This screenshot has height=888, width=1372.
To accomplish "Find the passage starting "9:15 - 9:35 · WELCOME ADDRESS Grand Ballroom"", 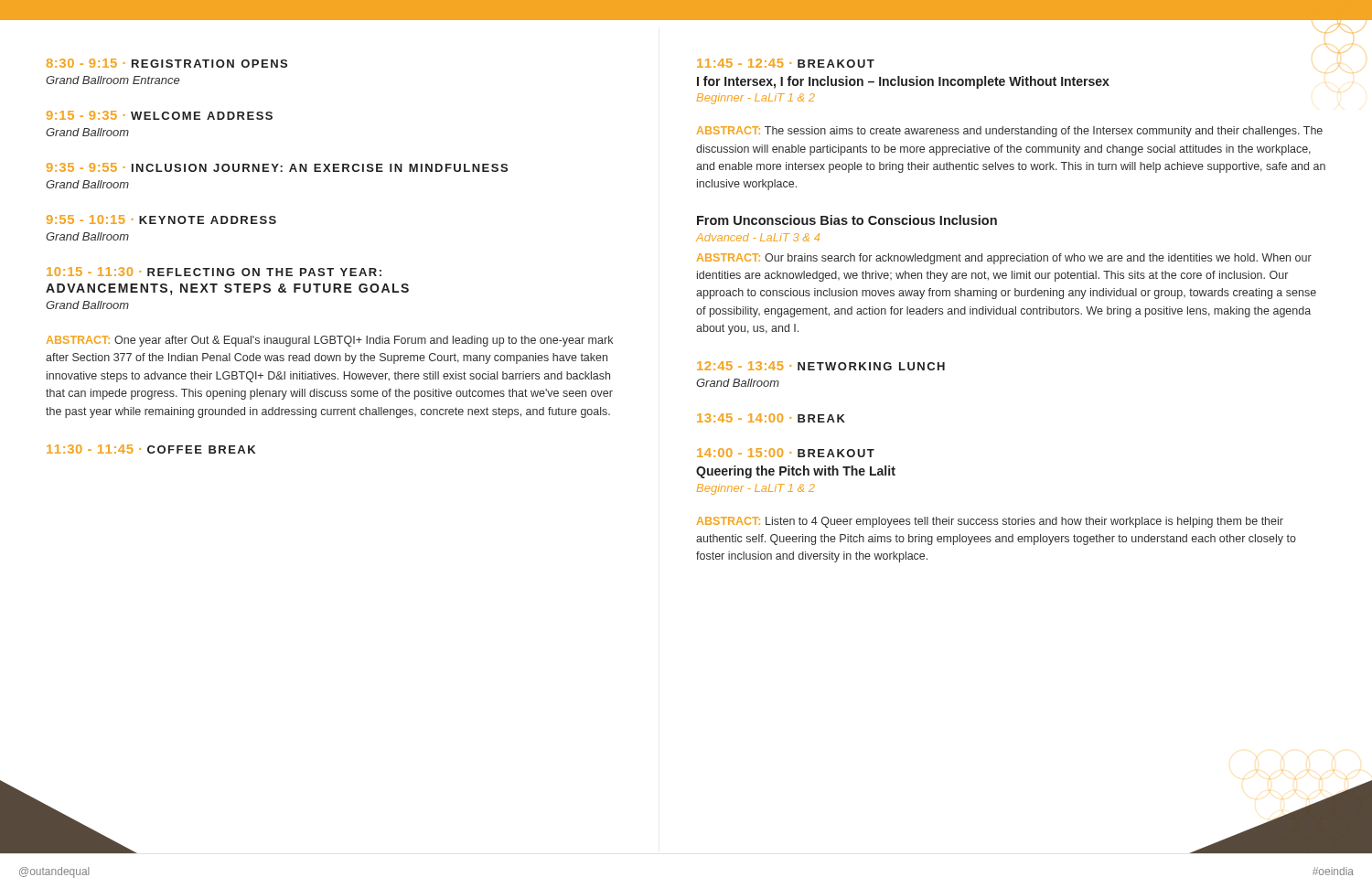I will coord(160,115).
